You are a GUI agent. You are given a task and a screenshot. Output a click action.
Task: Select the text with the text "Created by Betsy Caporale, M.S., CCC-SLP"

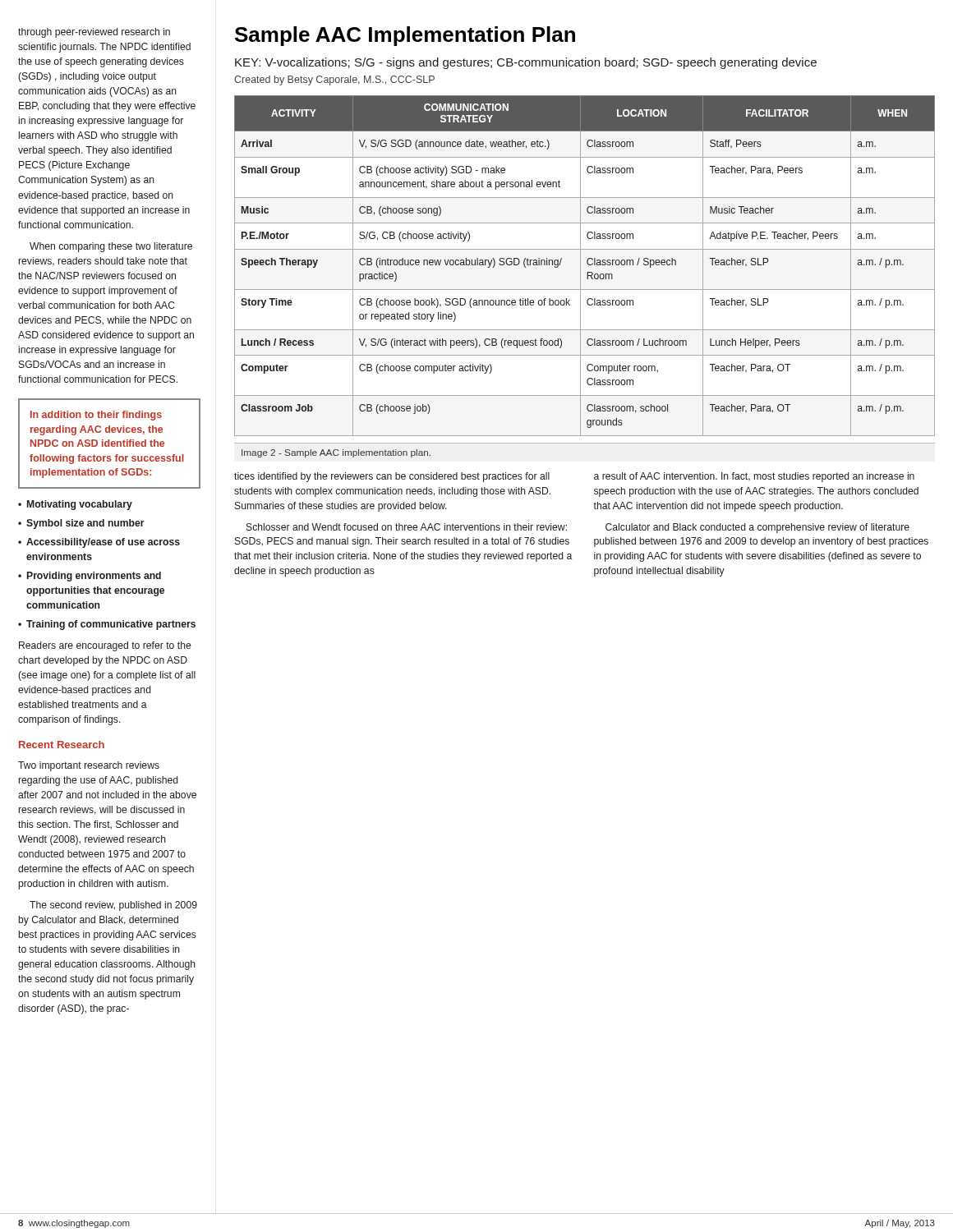pos(335,80)
